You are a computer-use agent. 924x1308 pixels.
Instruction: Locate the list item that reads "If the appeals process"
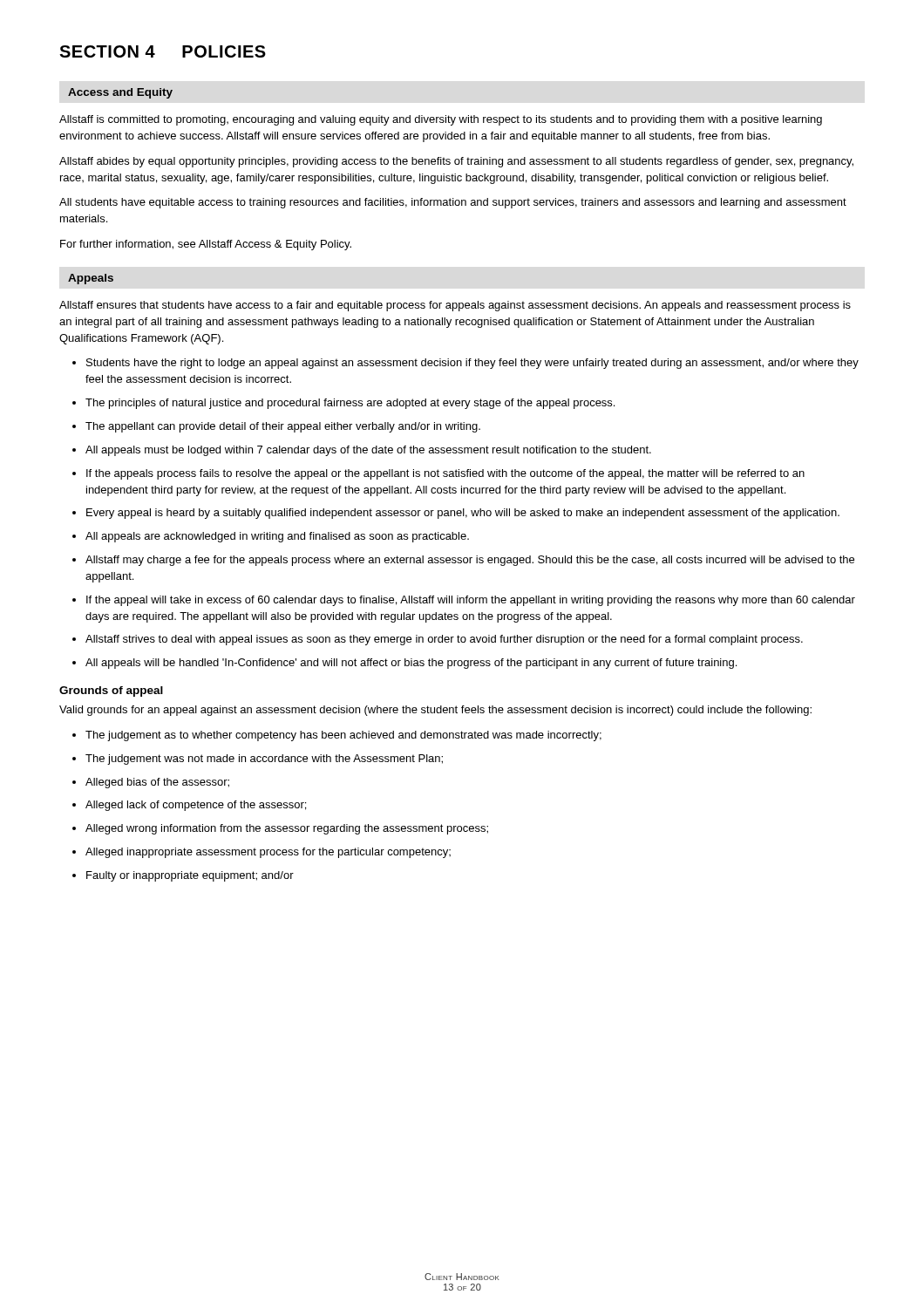click(445, 481)
